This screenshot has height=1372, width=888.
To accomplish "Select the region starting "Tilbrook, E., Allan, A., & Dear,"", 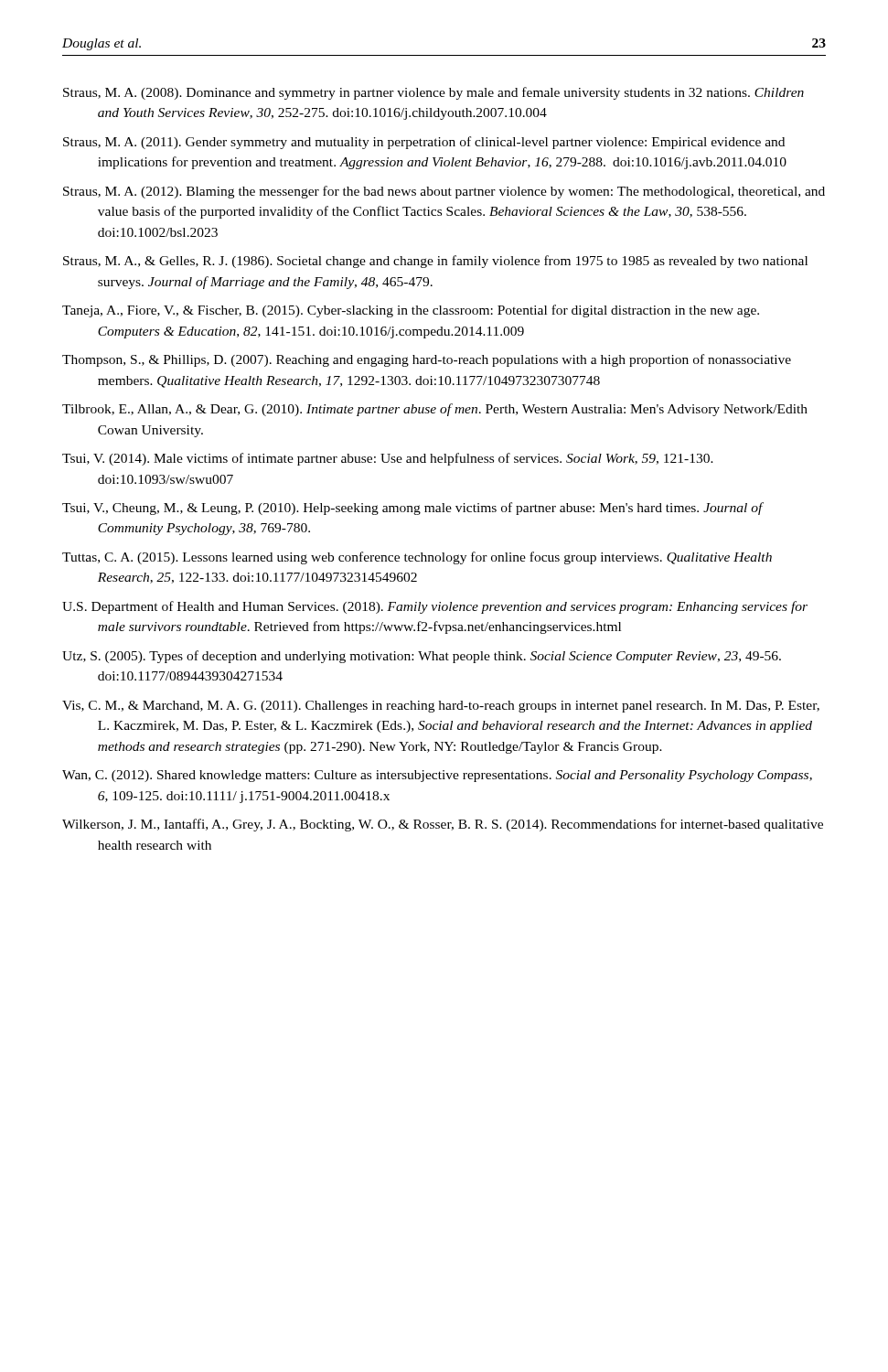I will [x=435, y=419].
